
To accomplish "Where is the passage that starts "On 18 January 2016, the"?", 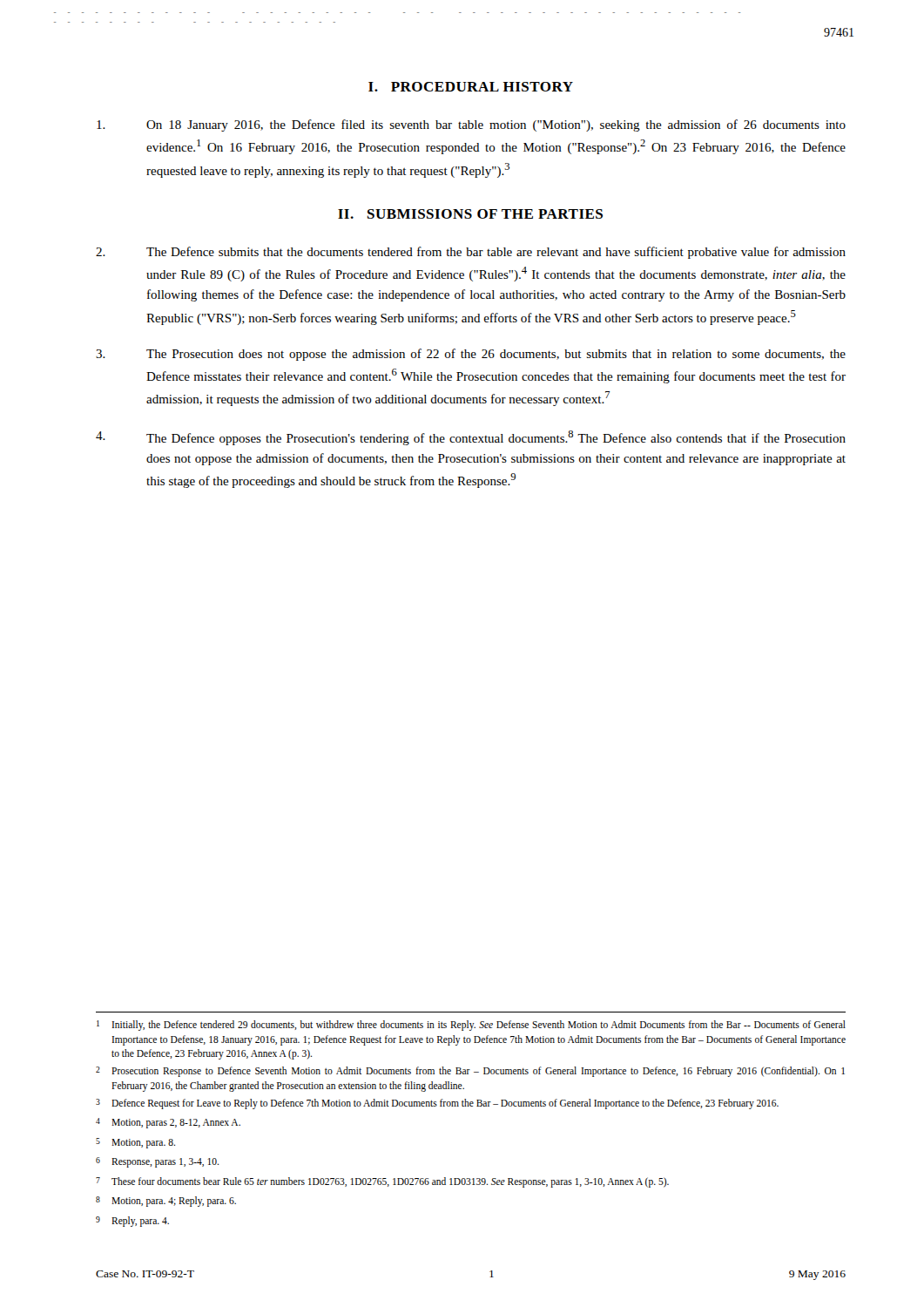I will click(471, 148).
